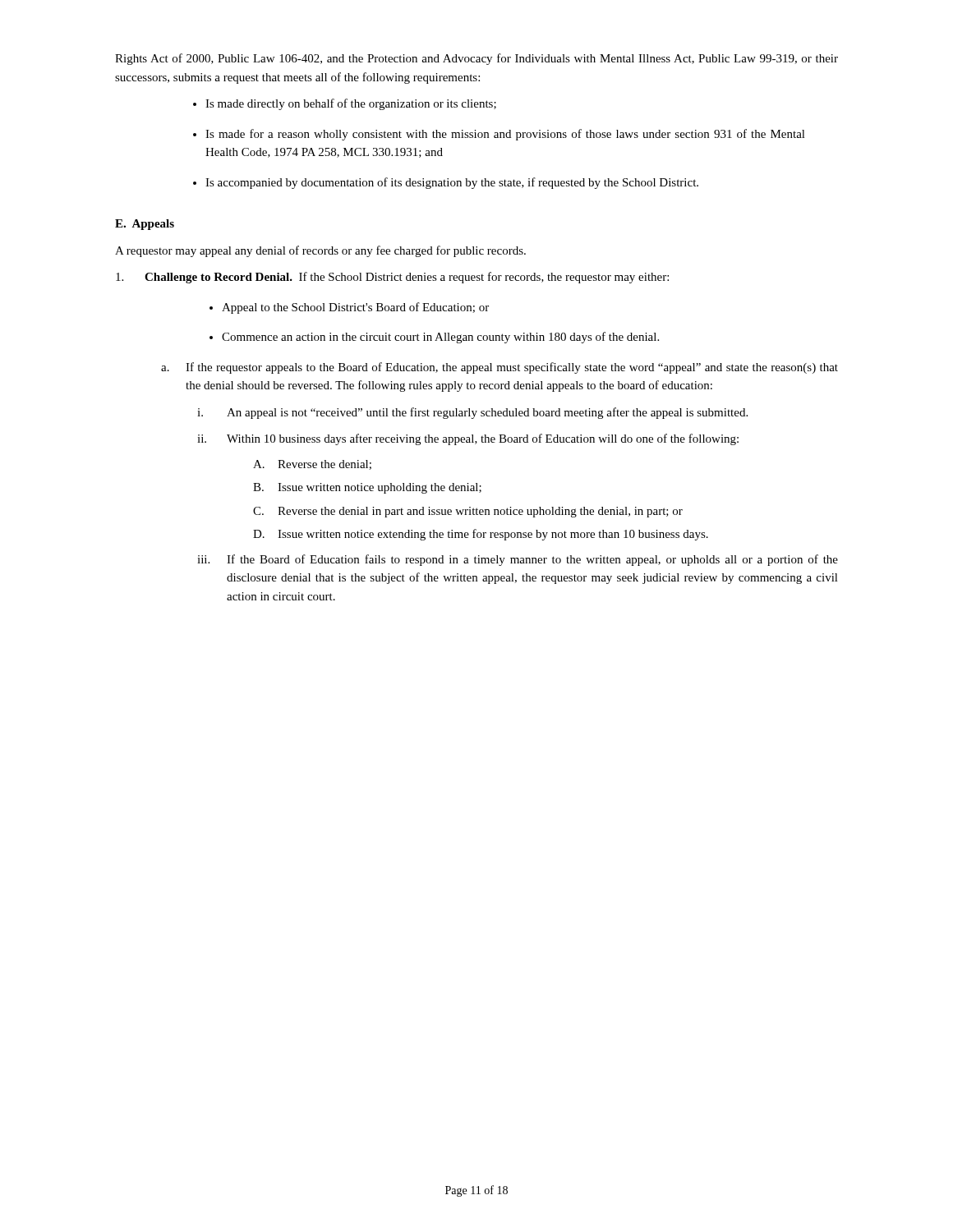Where is the passage that starts "D. Issue written notice"?
The width and height of the screenshot is (953, 1232).
481,534
